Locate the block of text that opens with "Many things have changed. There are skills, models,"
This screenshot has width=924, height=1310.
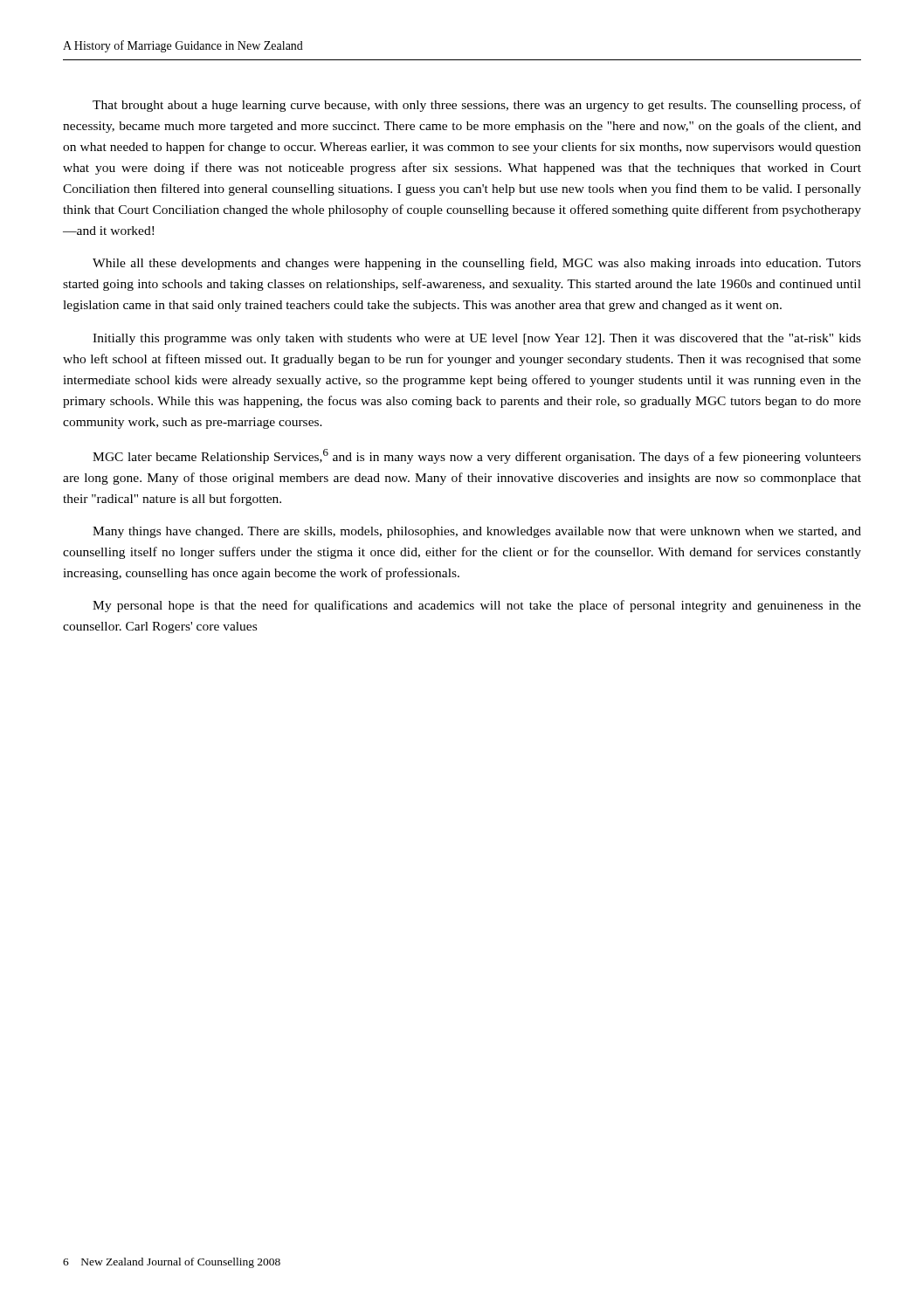tap(462, 552)
